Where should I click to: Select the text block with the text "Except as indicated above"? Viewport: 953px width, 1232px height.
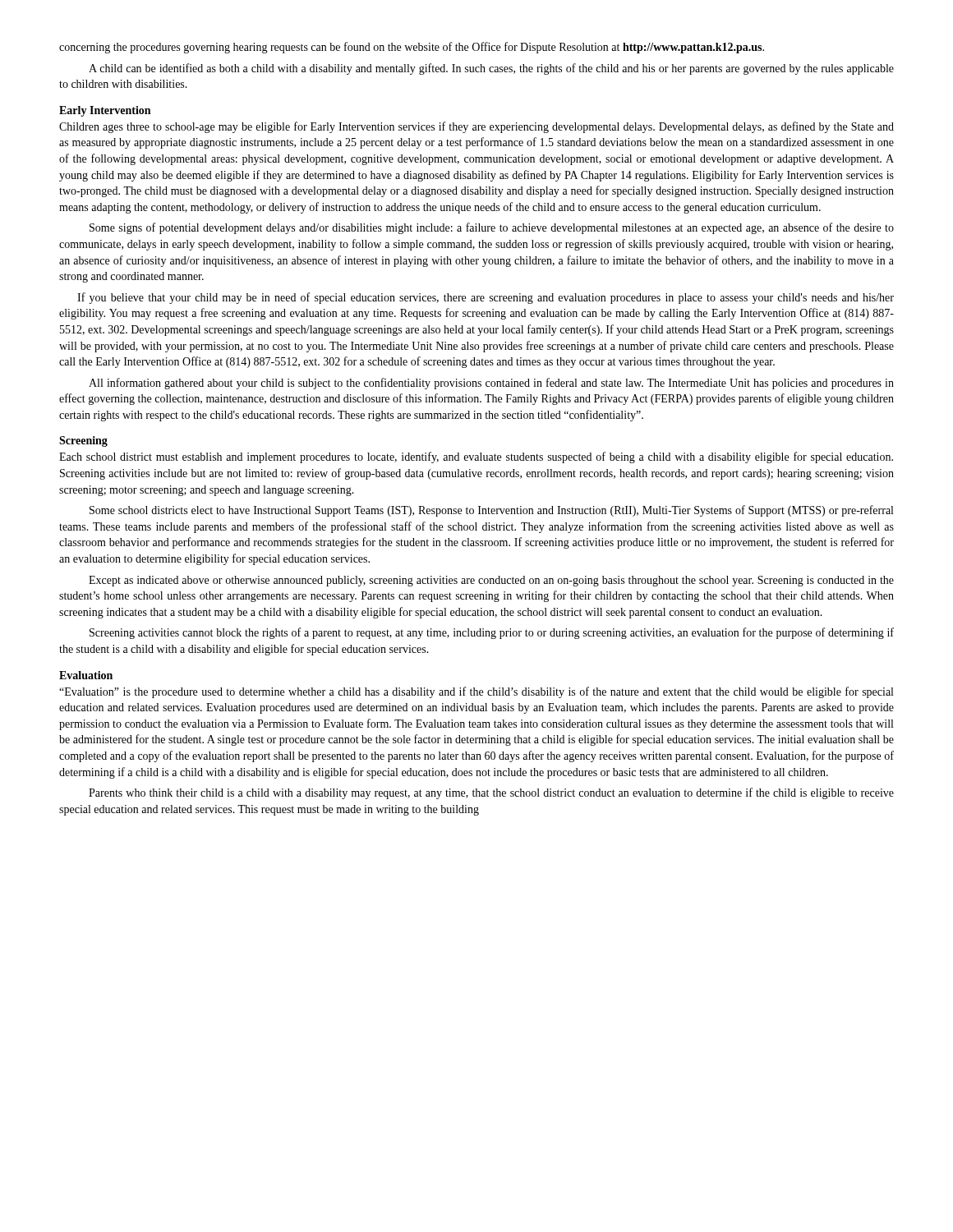476,596
